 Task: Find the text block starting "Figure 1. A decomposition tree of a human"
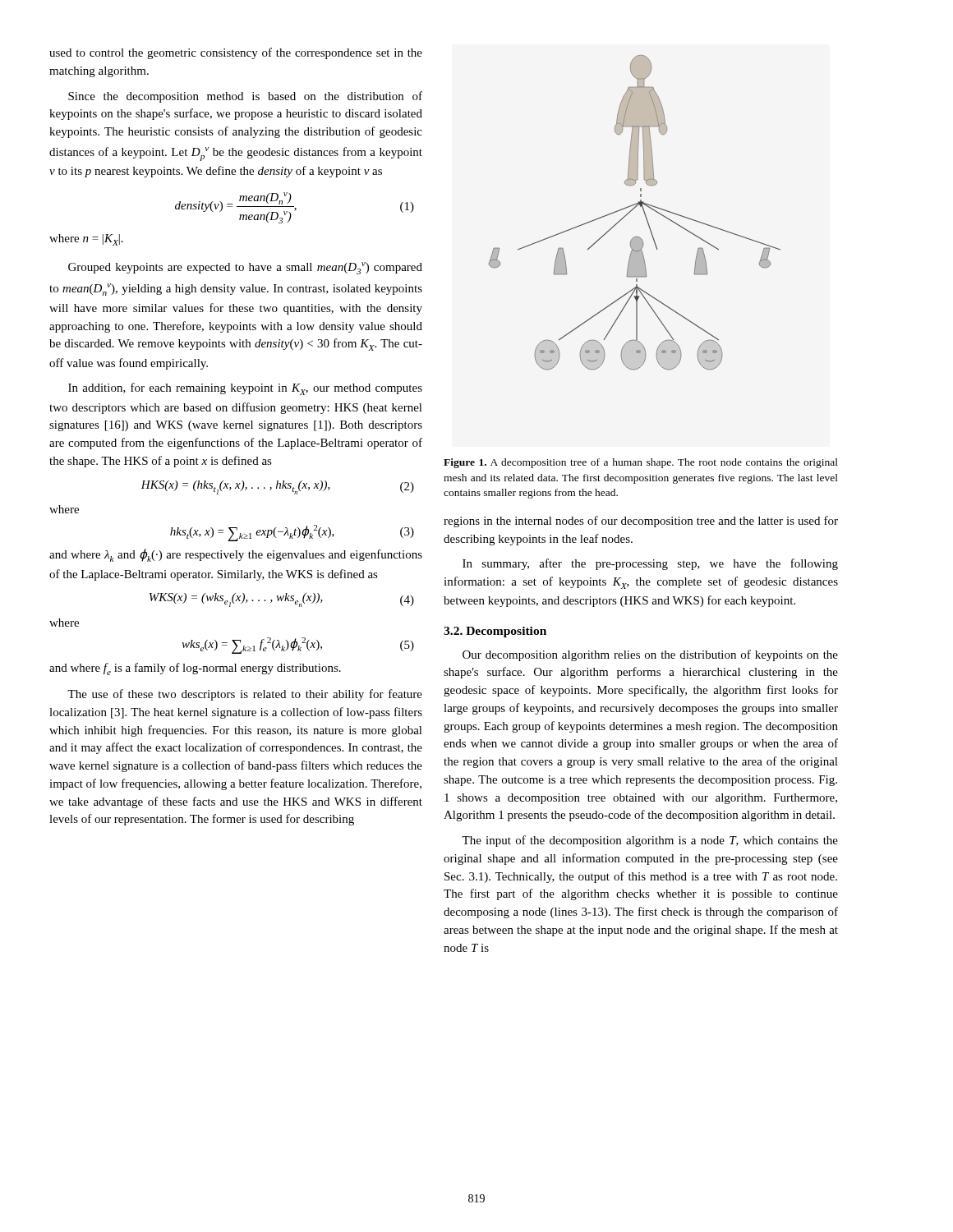click(641, 478)
